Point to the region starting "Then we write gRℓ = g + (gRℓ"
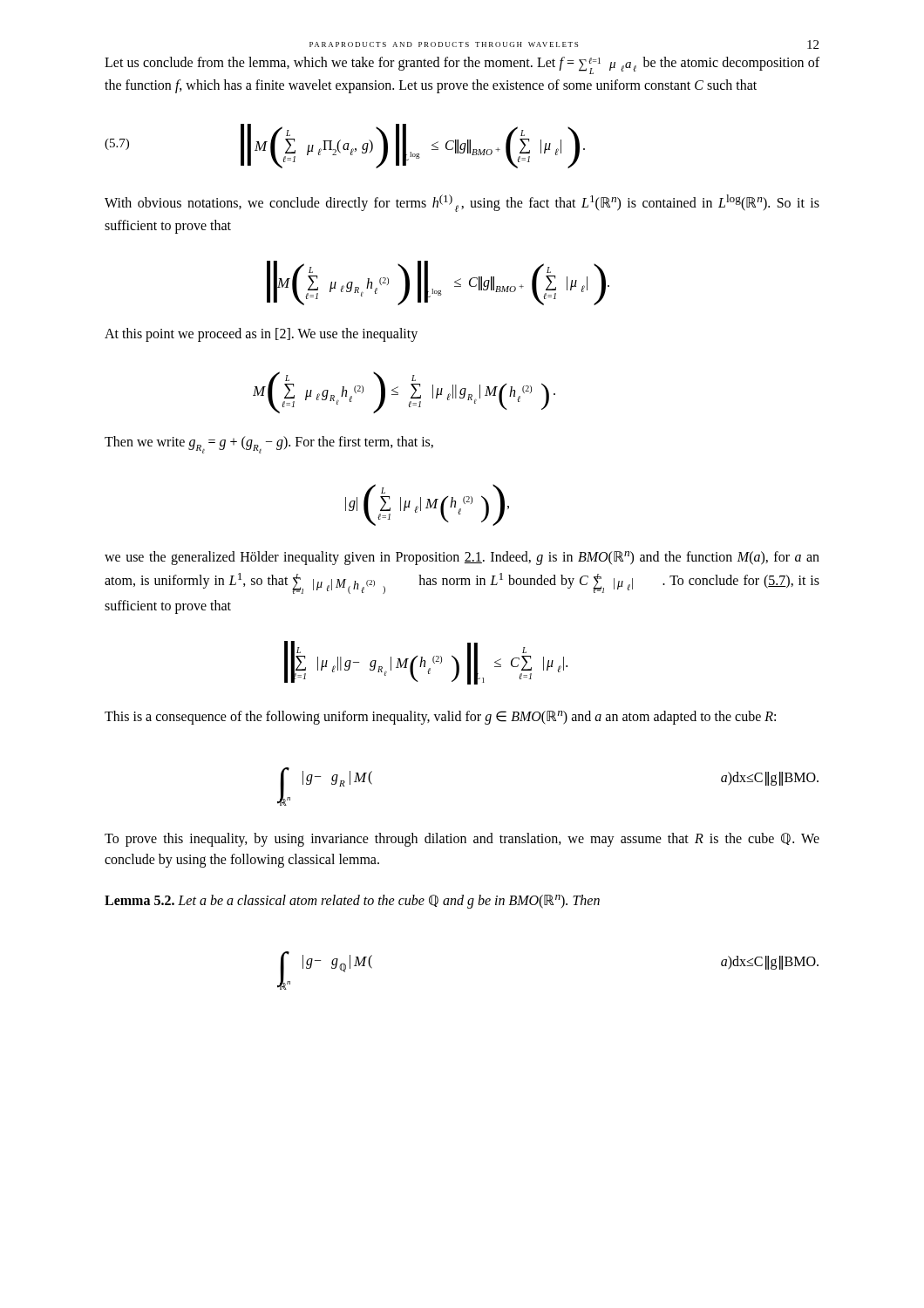924x1308 pixels. pyautogui.click(x=269, y=445)
